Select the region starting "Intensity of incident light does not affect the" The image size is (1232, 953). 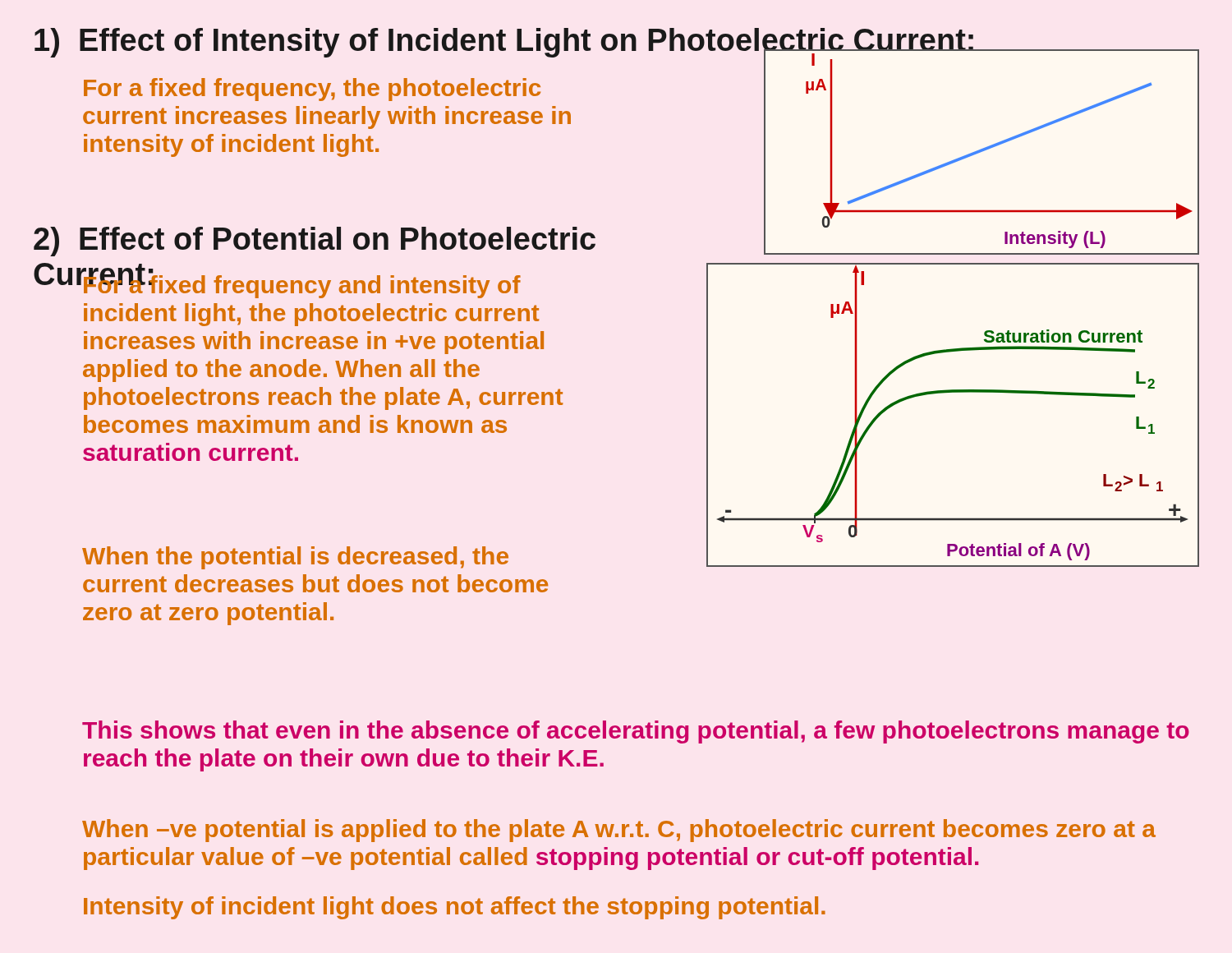pos(454,906)
